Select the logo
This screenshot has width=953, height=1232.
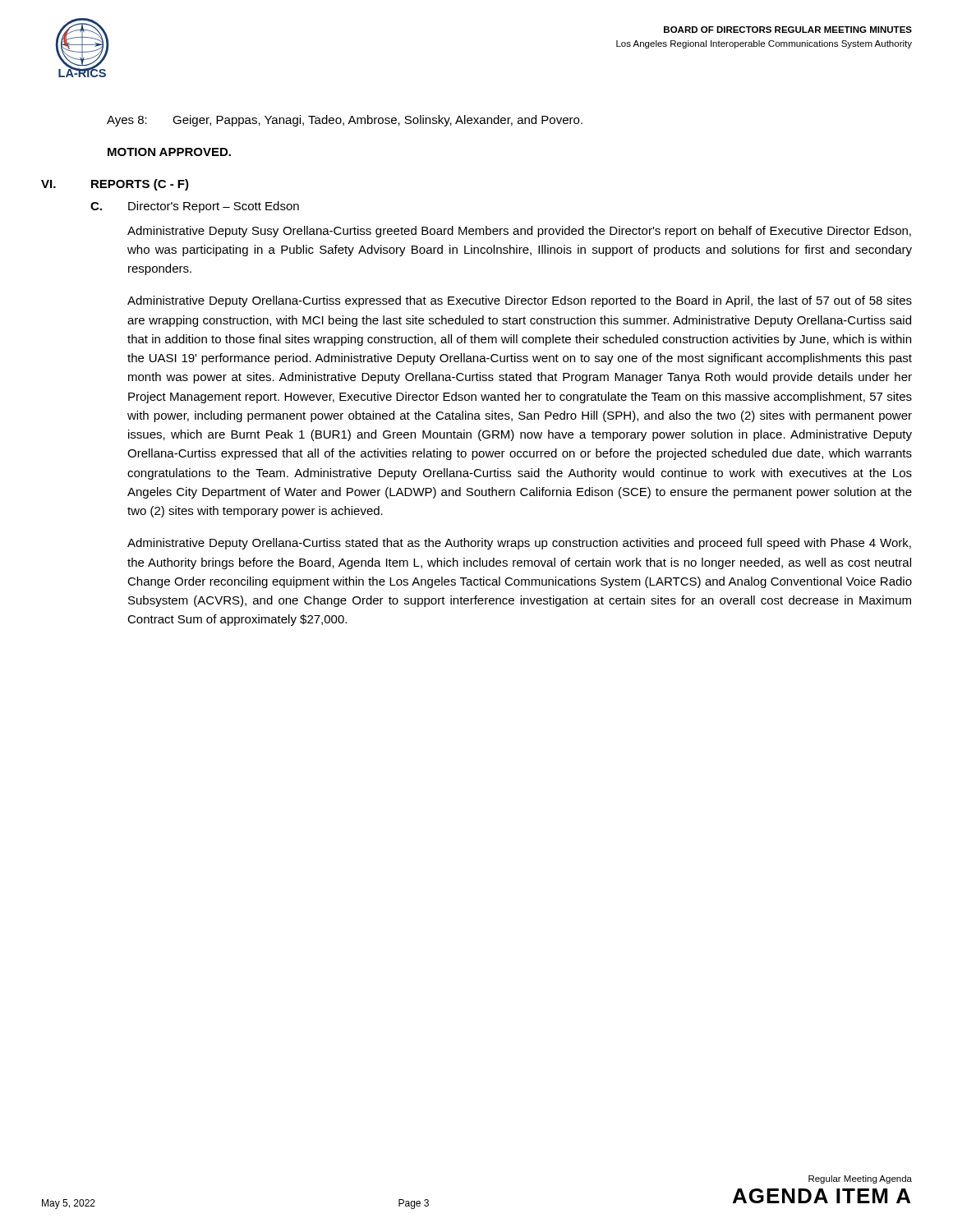click(82, 53)
